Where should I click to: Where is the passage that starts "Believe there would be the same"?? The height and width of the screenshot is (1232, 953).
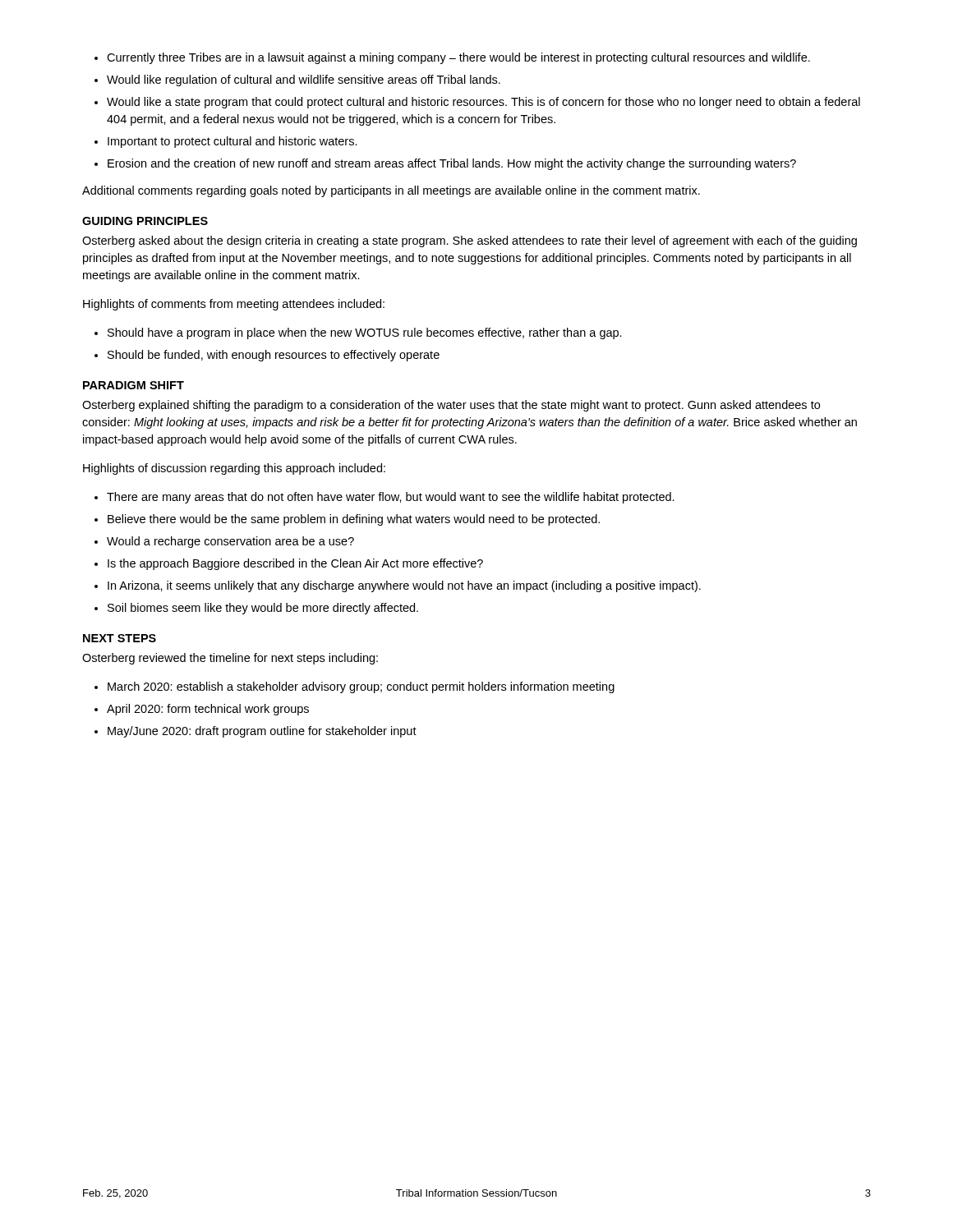[489, 520]
